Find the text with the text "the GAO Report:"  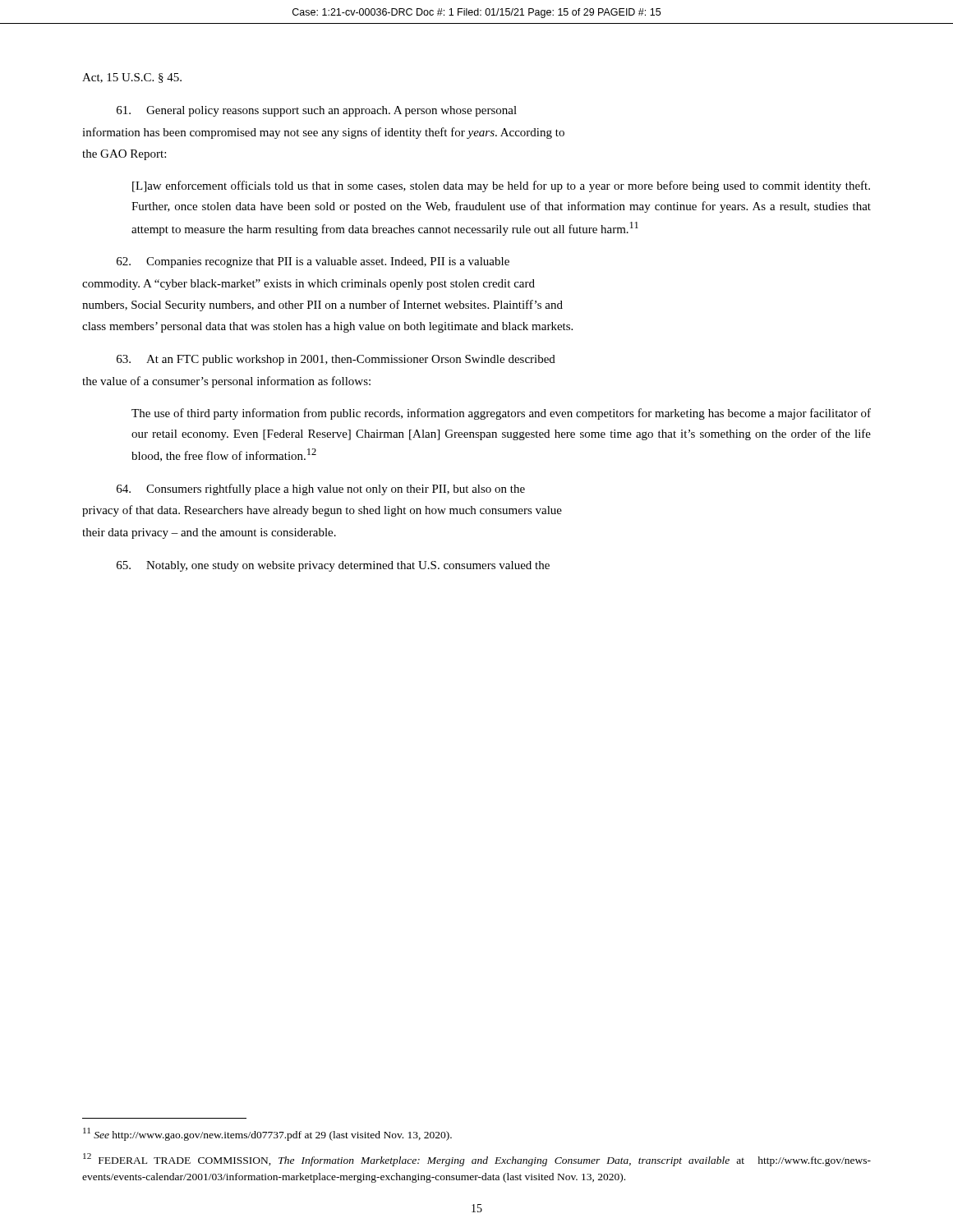tap(125, 153)
